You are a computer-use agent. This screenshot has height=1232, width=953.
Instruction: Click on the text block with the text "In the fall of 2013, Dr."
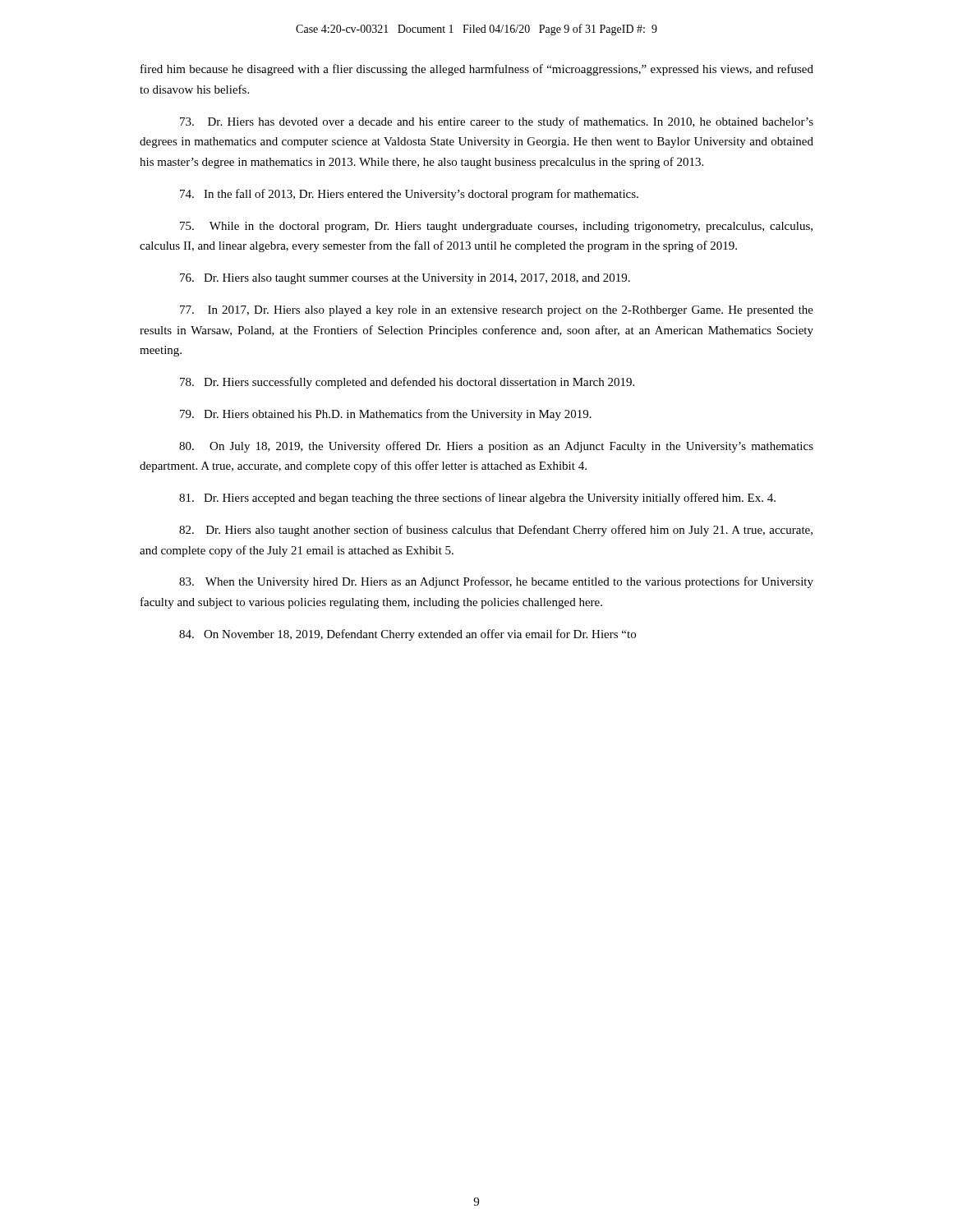pos(409,194)
